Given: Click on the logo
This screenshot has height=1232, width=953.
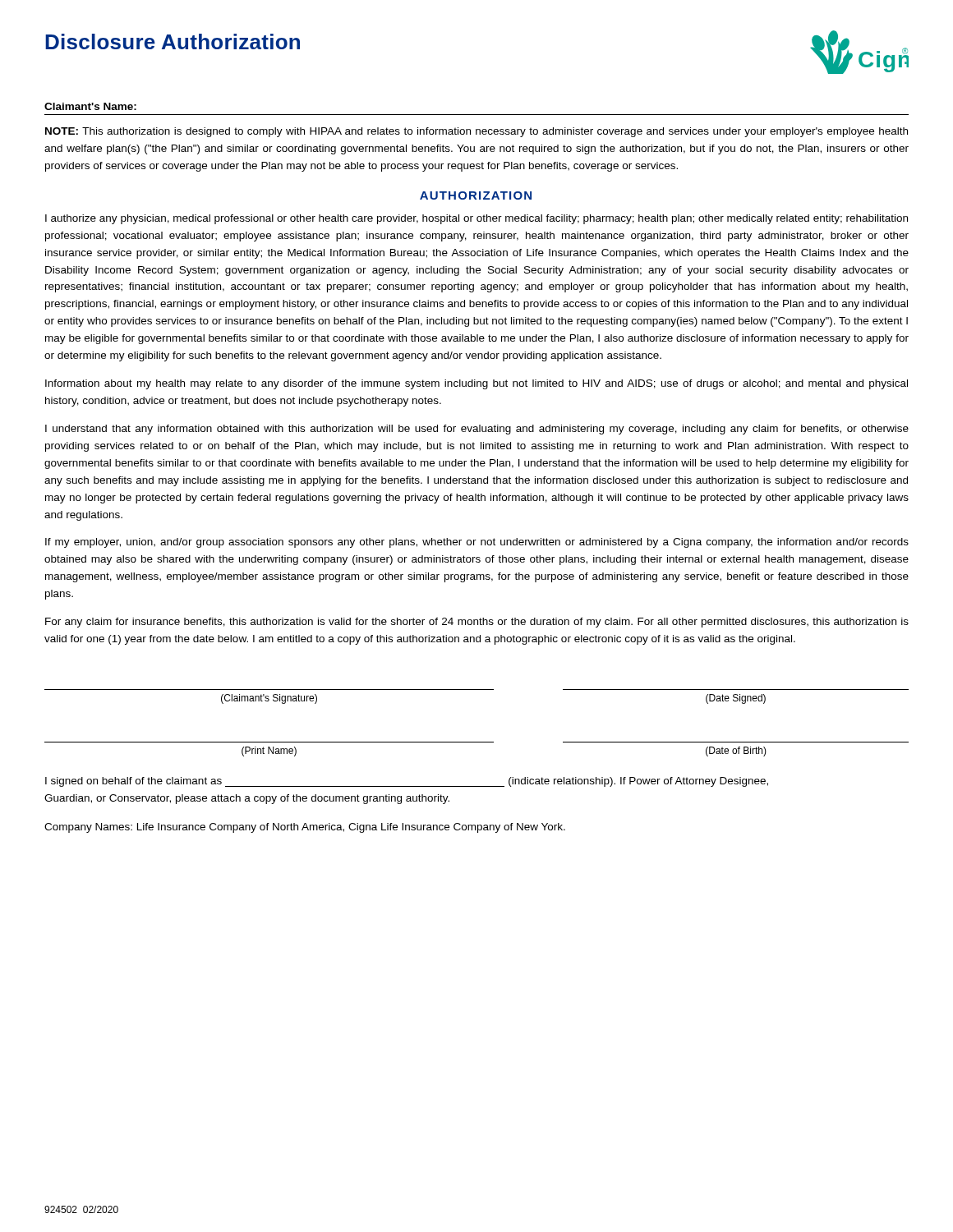Looking at the screenshot, I should (x=855, y=57).
